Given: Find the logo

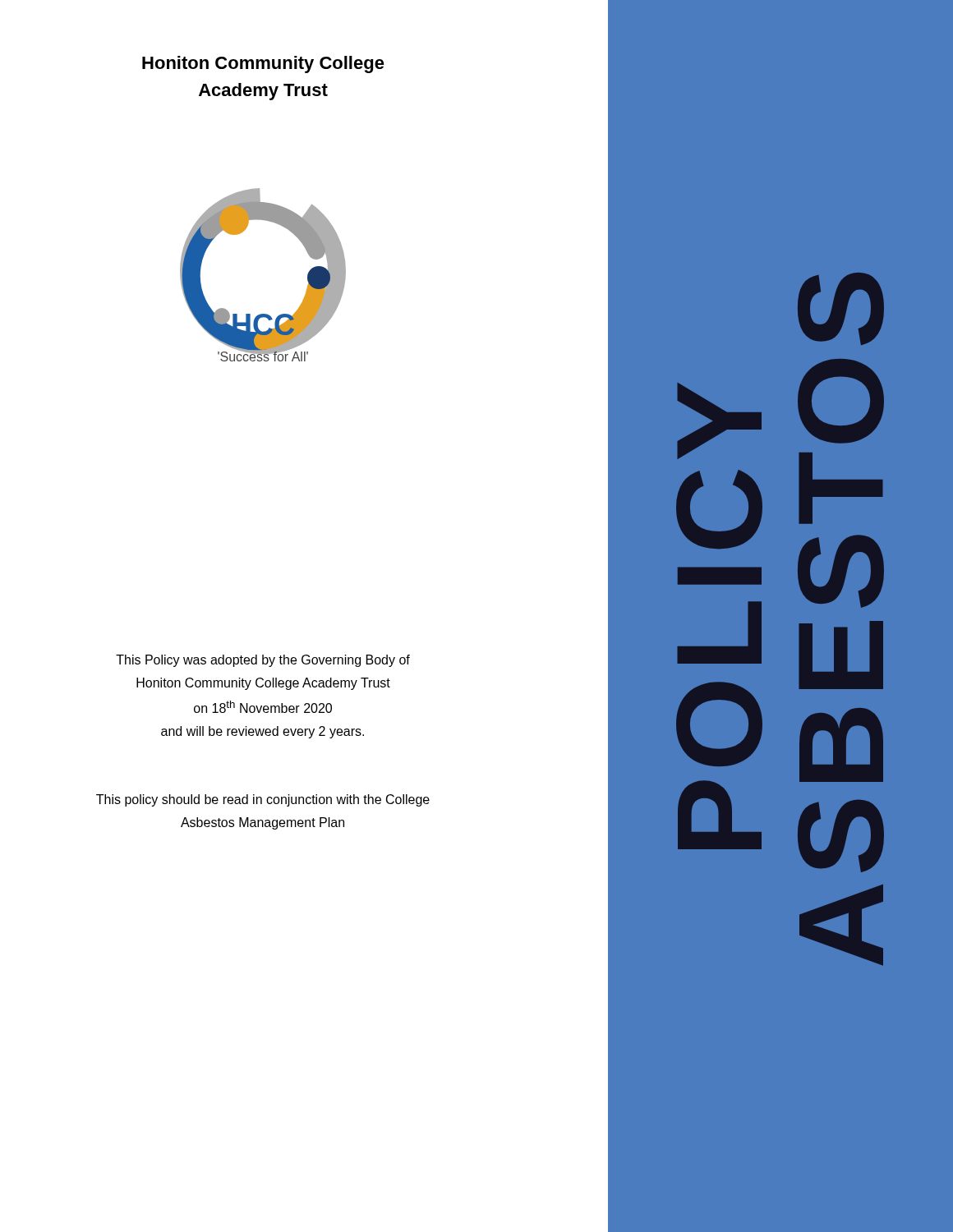Looking at the screenshot, I should (263, 279).
